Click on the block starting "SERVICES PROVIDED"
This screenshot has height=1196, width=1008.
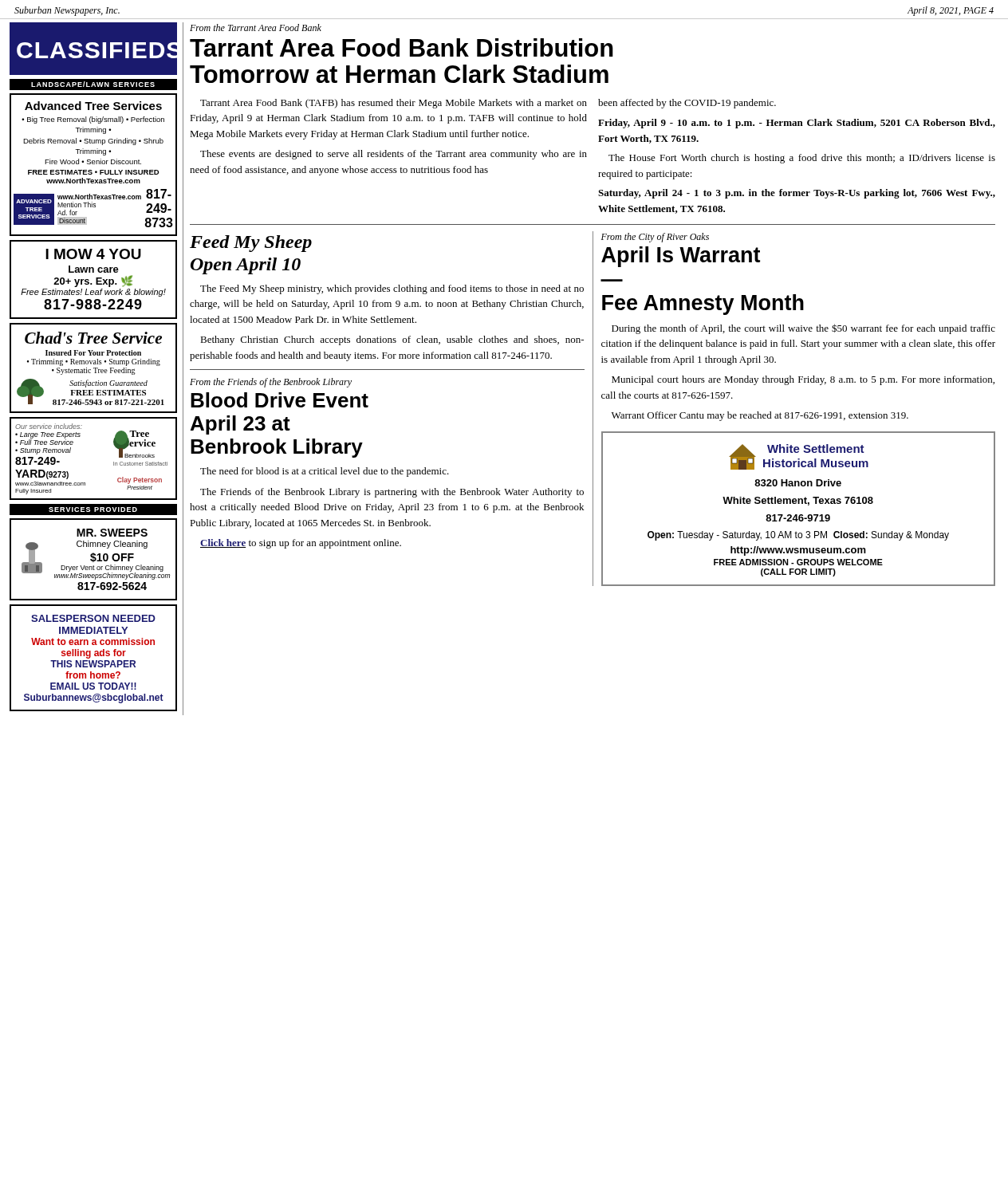pyautogui.click(x=93, y=510)
